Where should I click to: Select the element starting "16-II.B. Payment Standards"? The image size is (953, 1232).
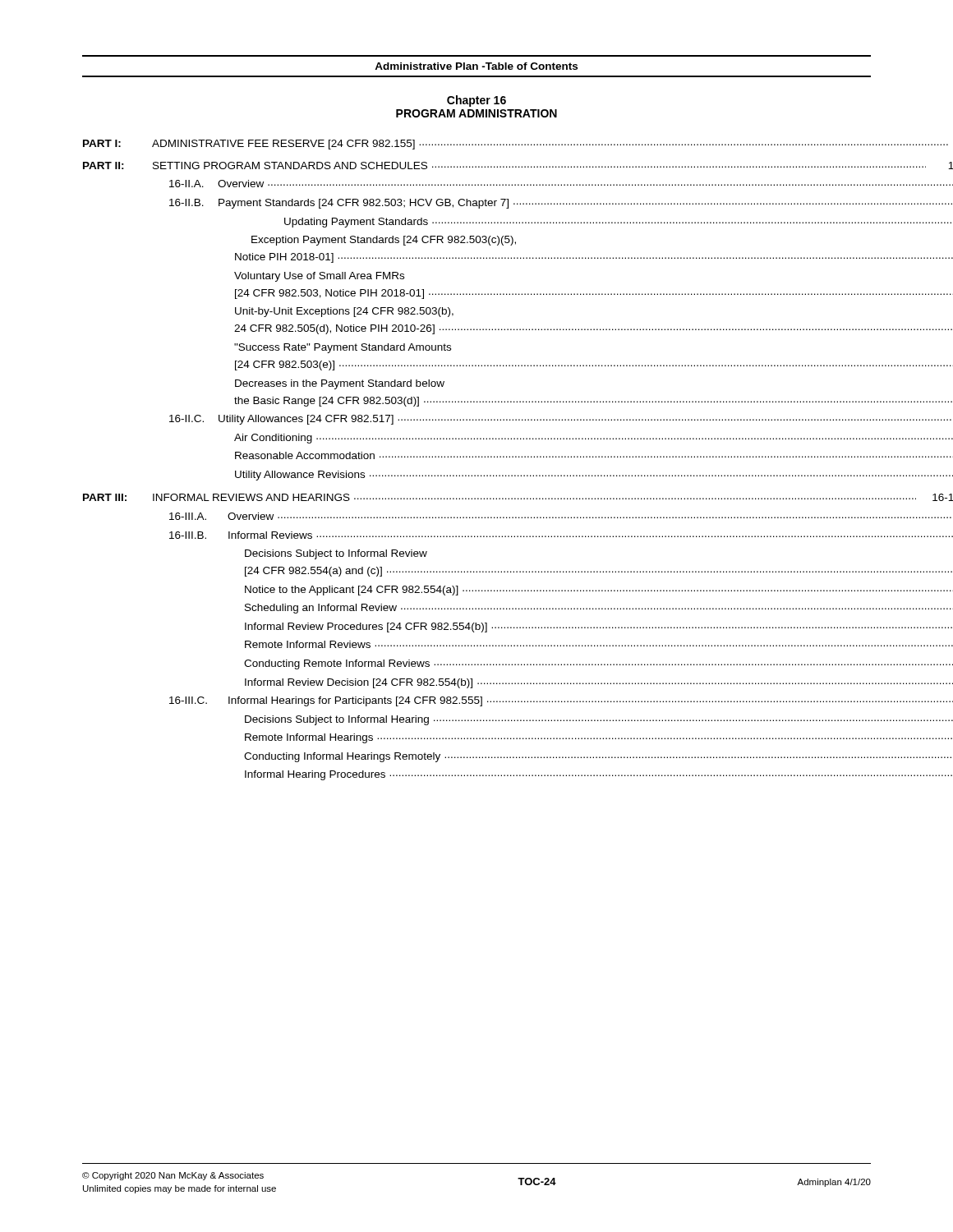coord(476,203)
